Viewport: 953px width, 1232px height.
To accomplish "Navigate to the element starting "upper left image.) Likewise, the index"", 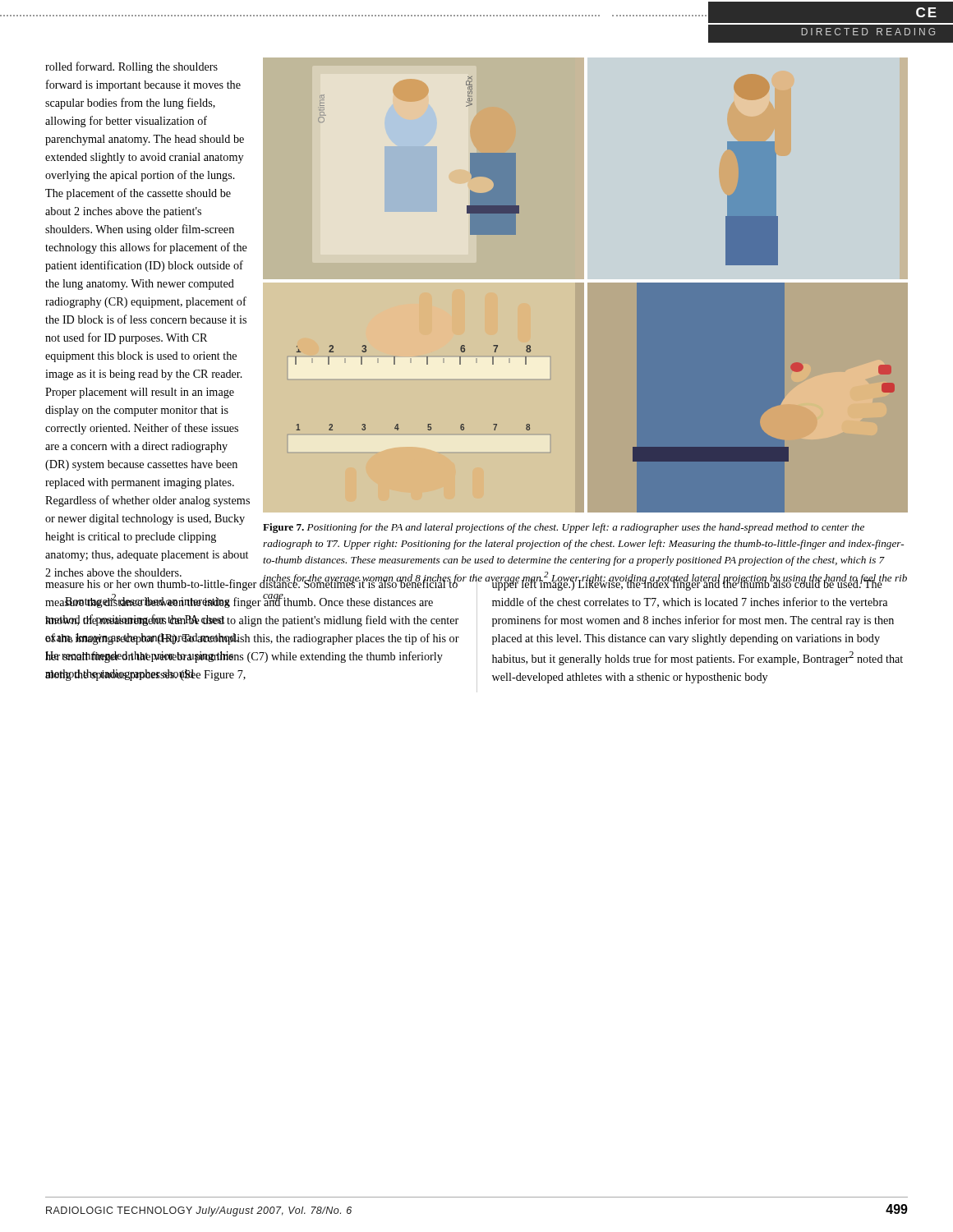I will click(700, 630).
